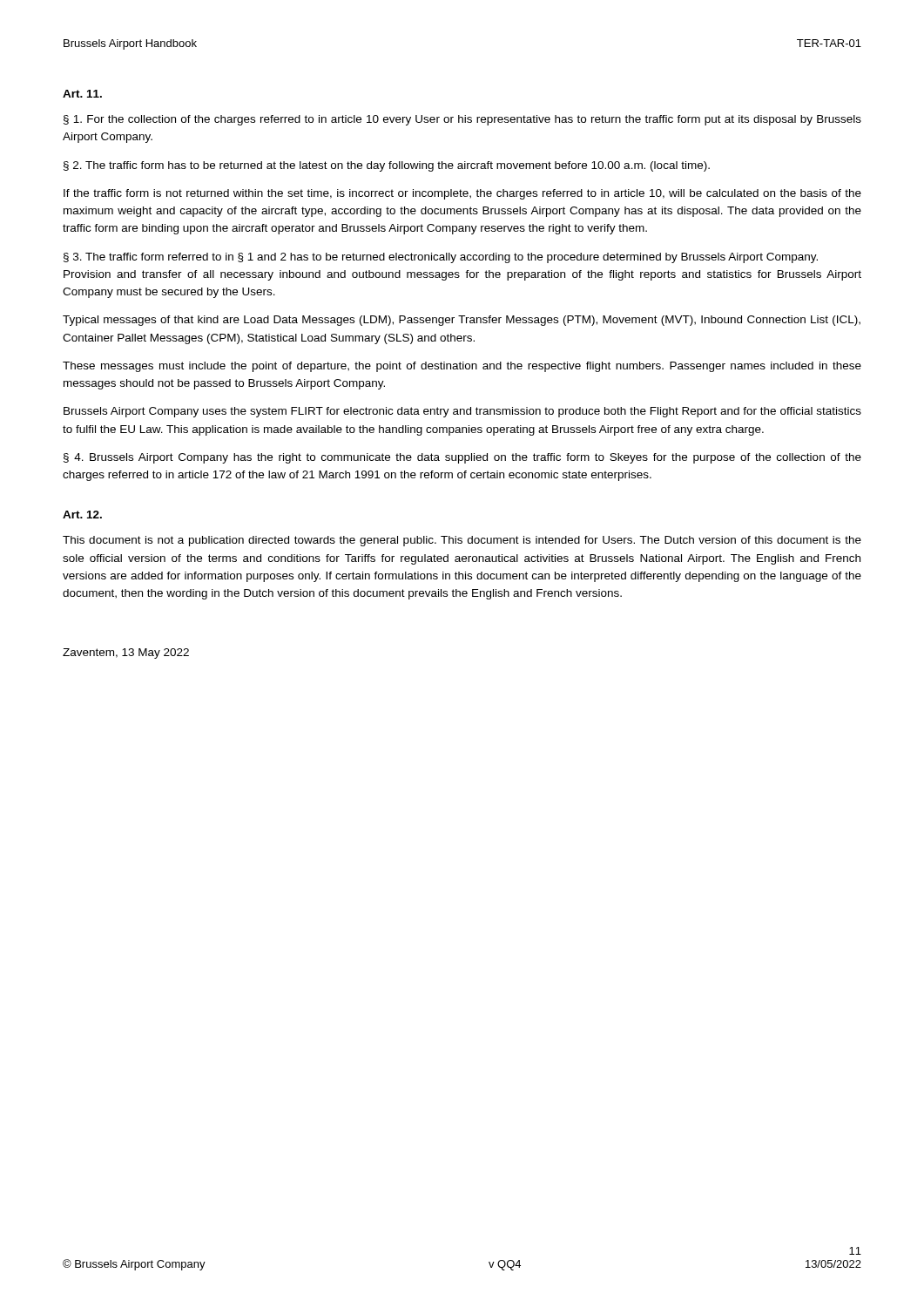Locate the text block that says "Brussels Airport Company"
This screenshot has height=1307, width=924.
(462, 420)
